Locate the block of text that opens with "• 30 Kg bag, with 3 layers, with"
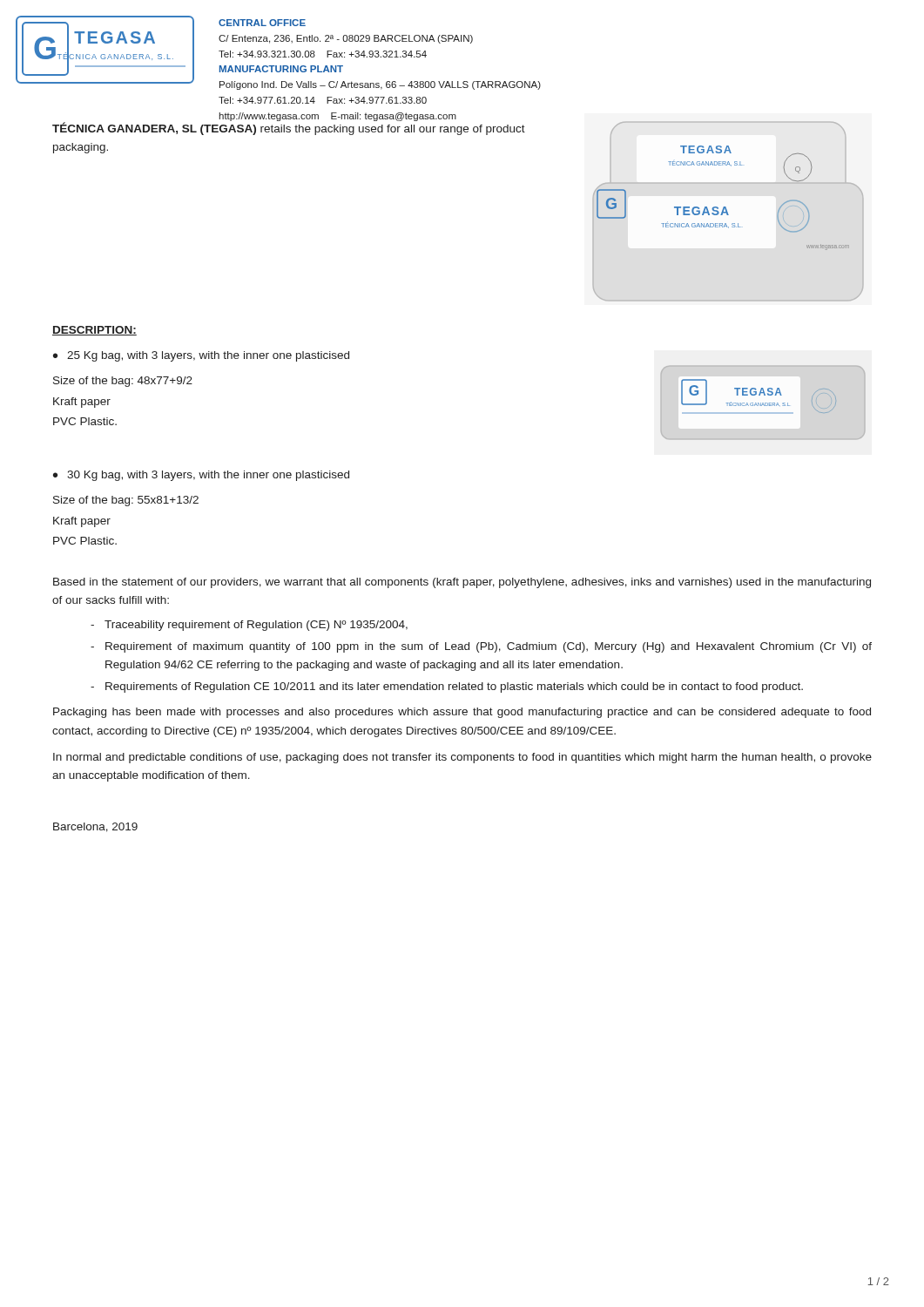 (x=201, y=475)
